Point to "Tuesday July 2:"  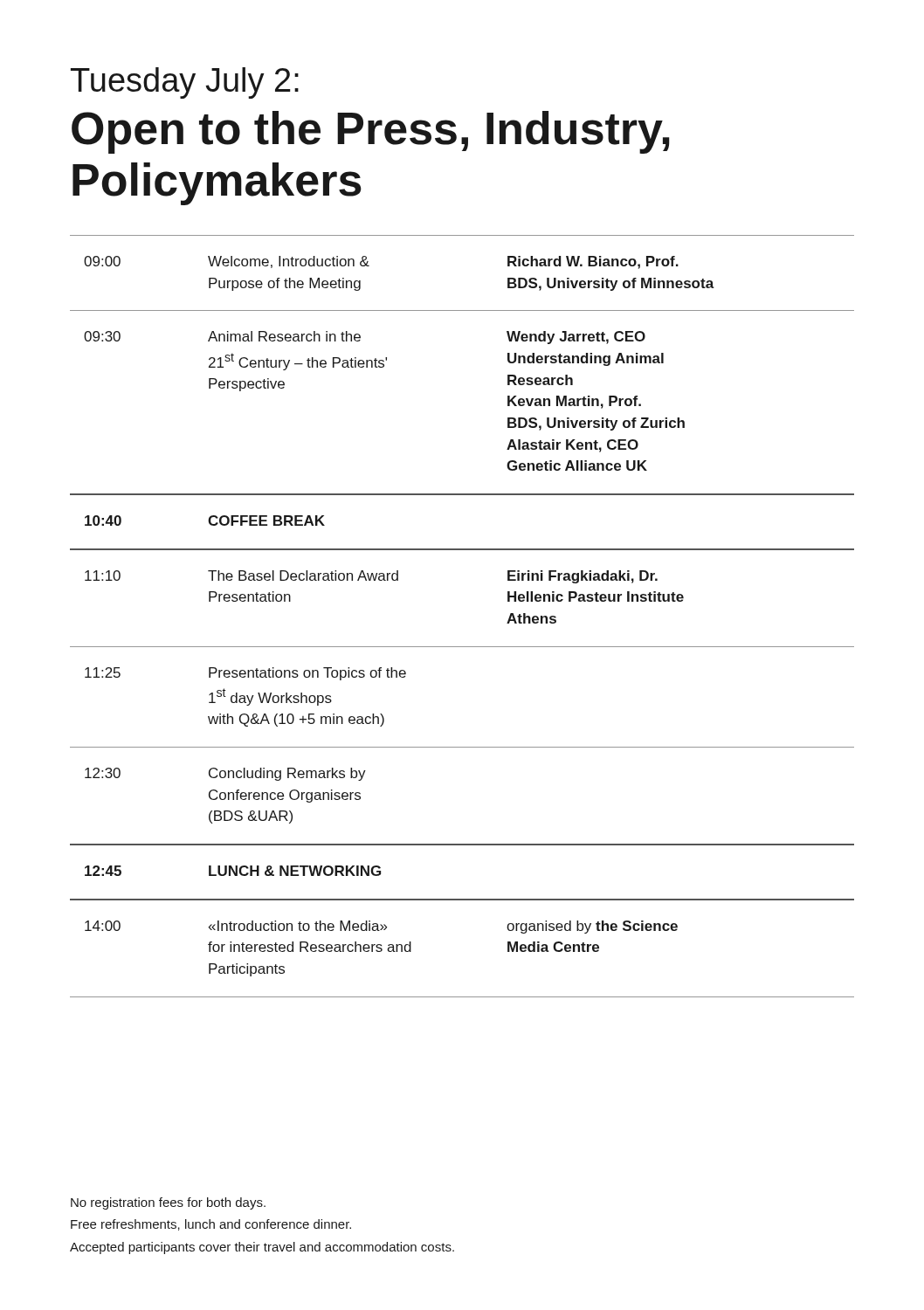pyautogui.click(x=185, y=80)
